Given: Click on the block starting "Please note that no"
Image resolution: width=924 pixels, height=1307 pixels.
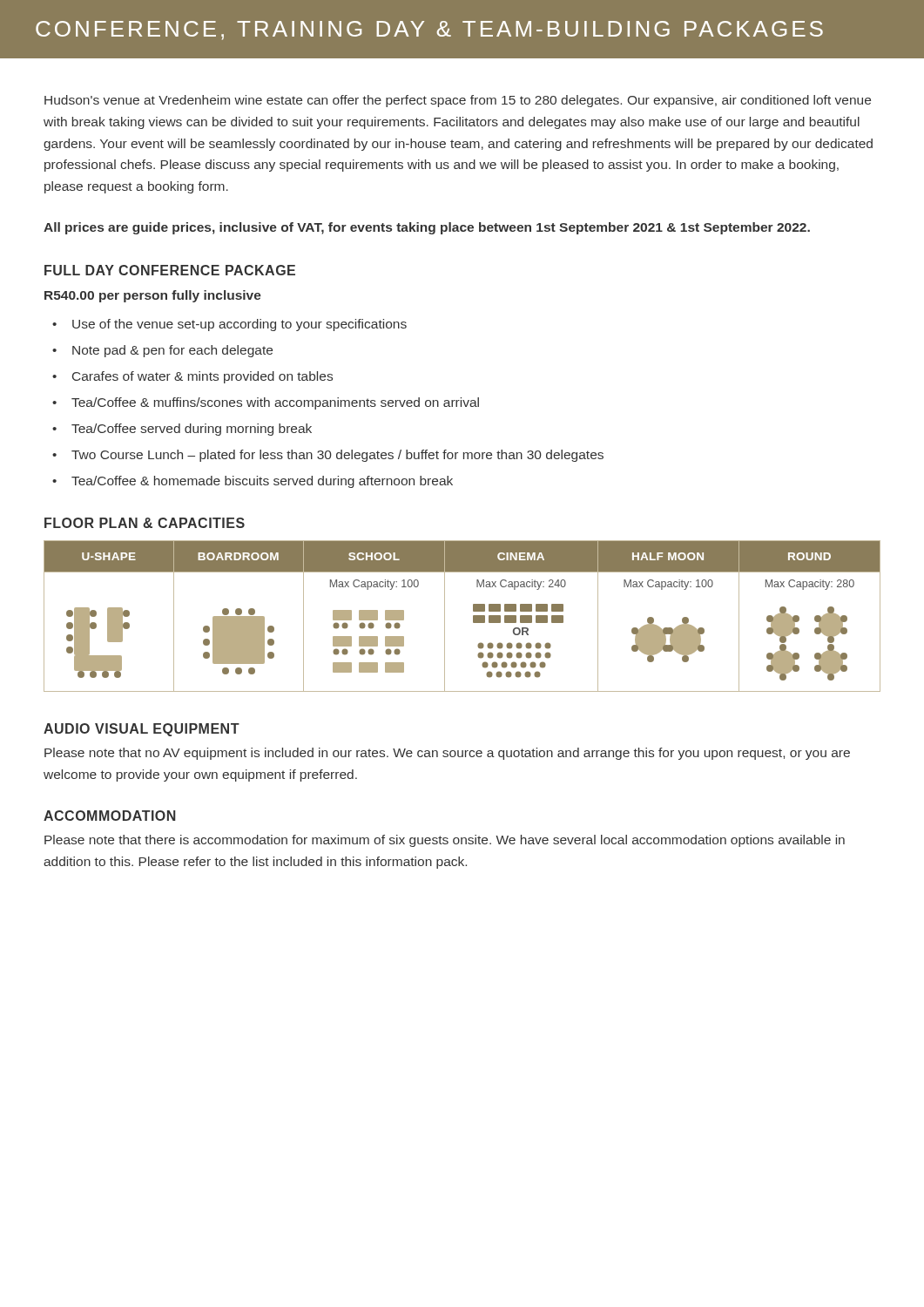Looking at the screenshot, I should pyautogui.click(x=462, y=764).
